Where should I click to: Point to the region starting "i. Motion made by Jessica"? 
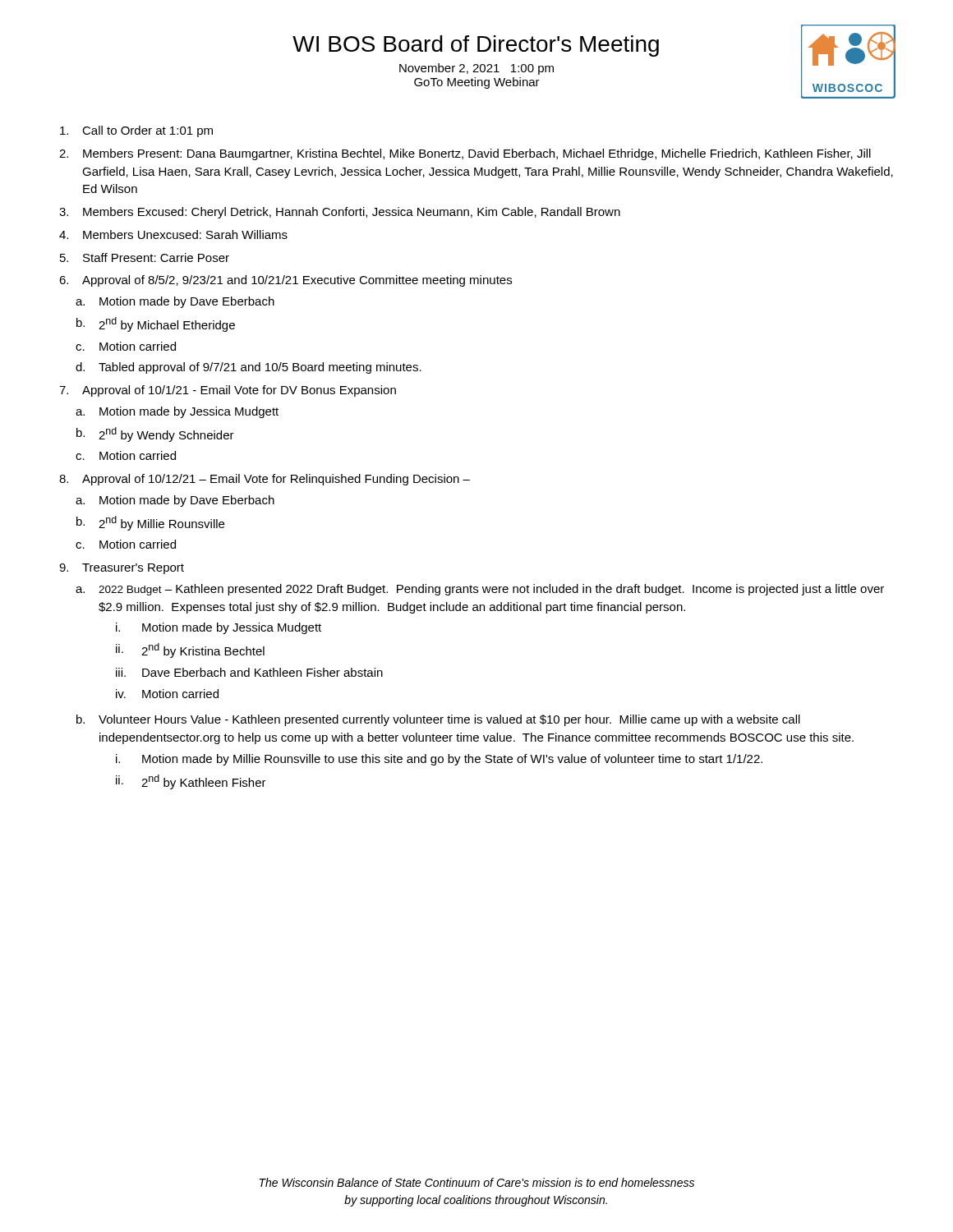(219, 628)
